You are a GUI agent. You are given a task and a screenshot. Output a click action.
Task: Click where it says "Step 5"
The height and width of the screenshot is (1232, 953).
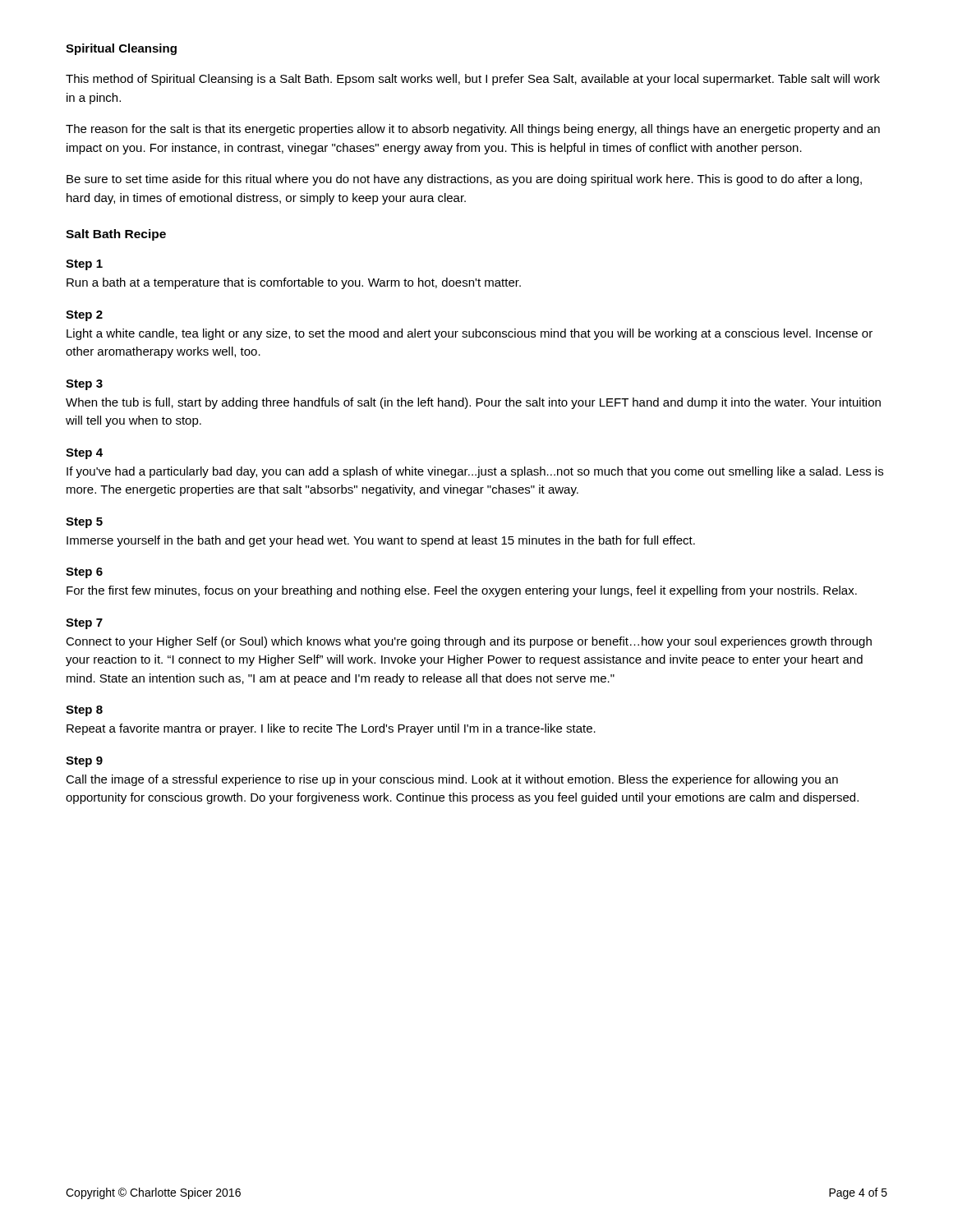point(84,521)
